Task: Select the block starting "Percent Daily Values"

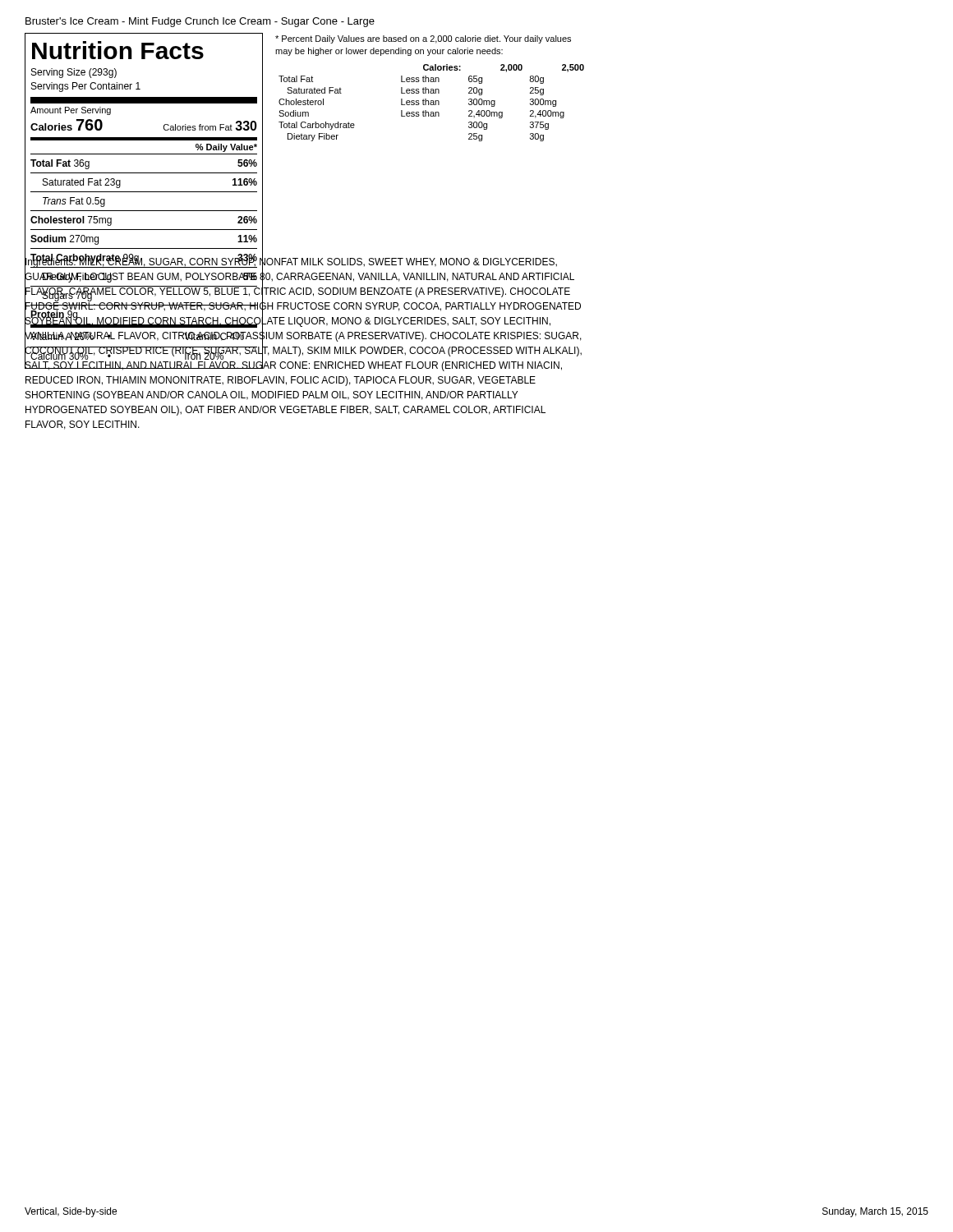Action: [423, 45]
